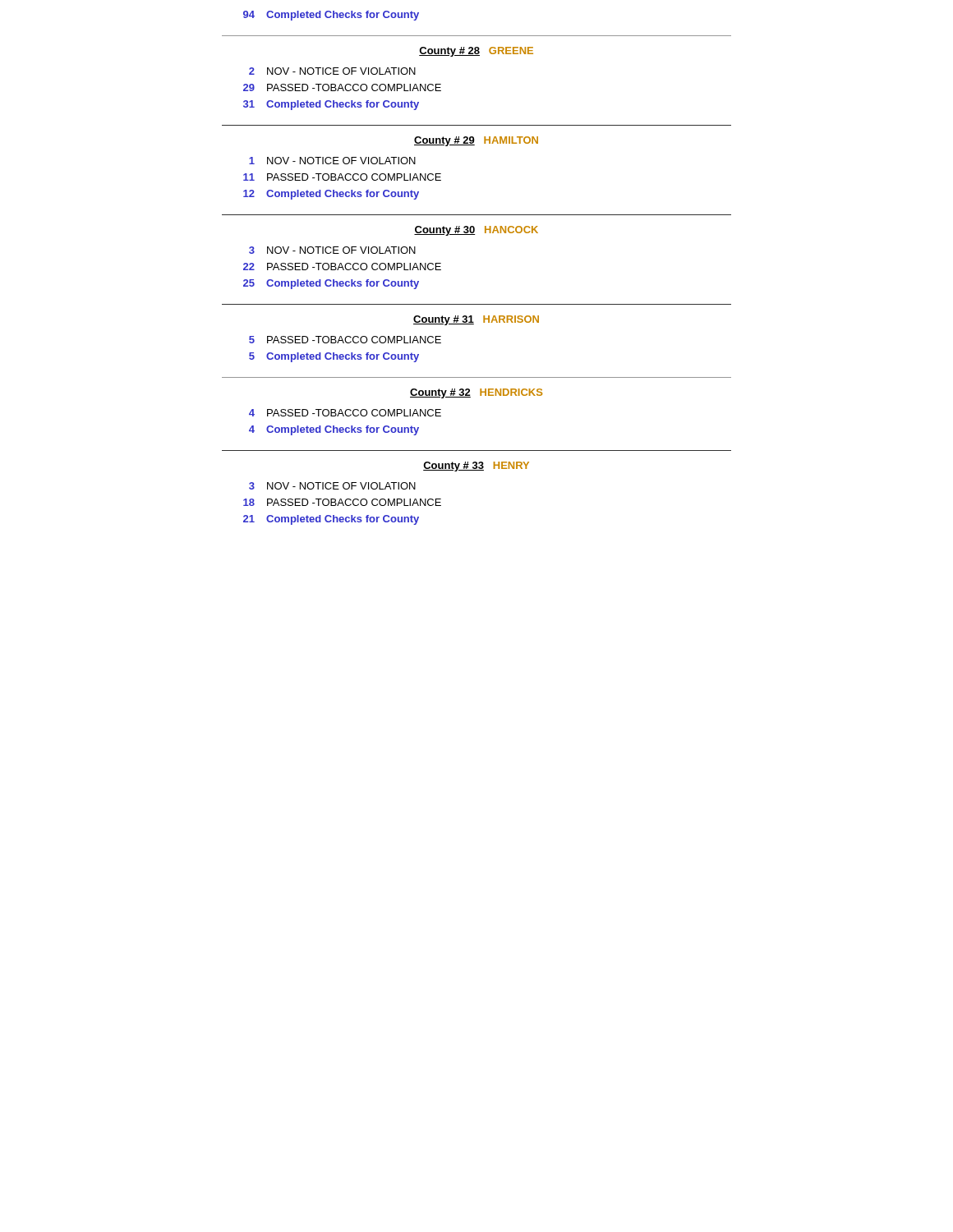Find "4 Completed Checks for County" on this page
The height and width of the screenshot is (1232, 953).
(321, 429)
